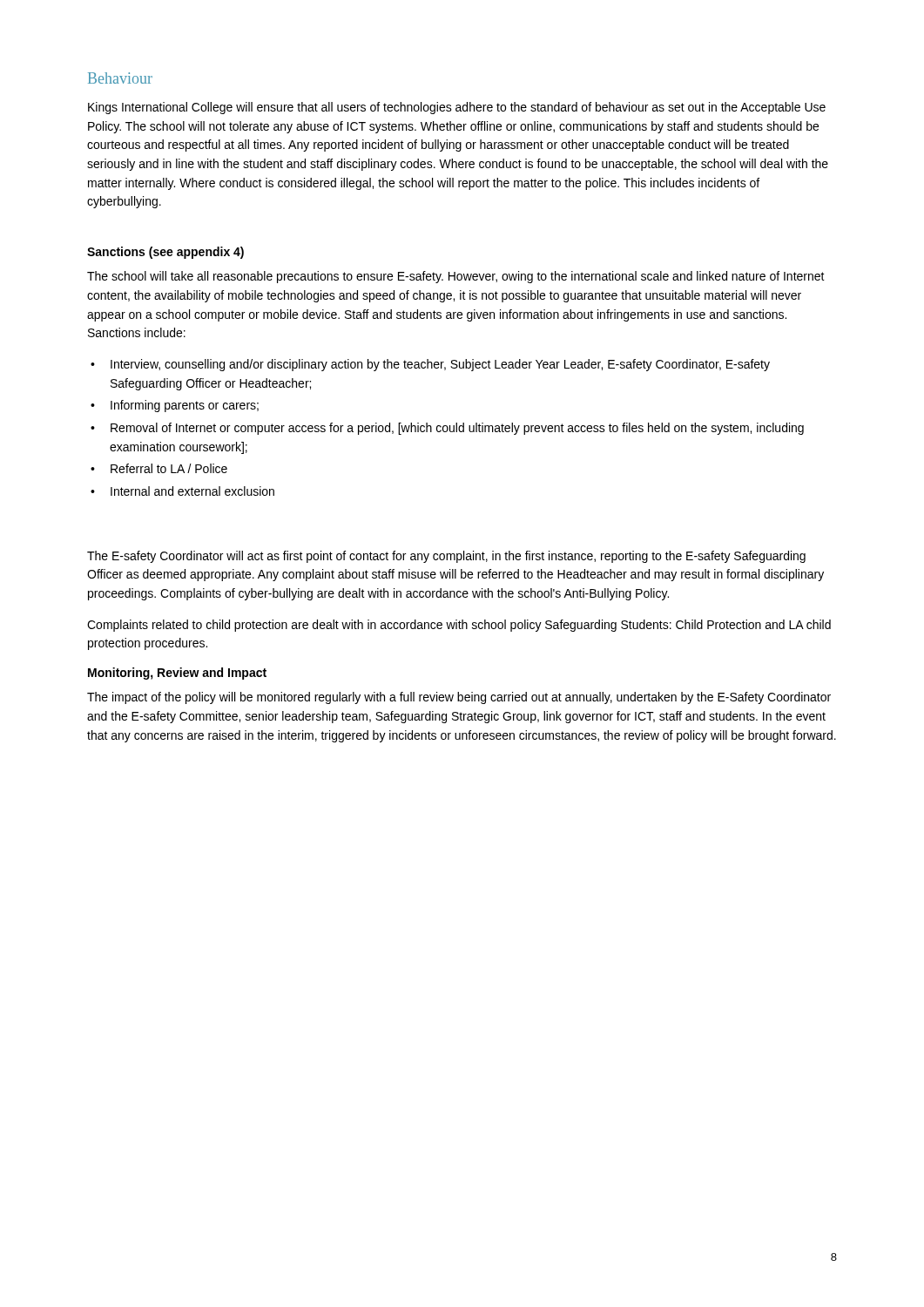Find the block on this page that starts "The school will take all reasonable"

tap(462, 305)
